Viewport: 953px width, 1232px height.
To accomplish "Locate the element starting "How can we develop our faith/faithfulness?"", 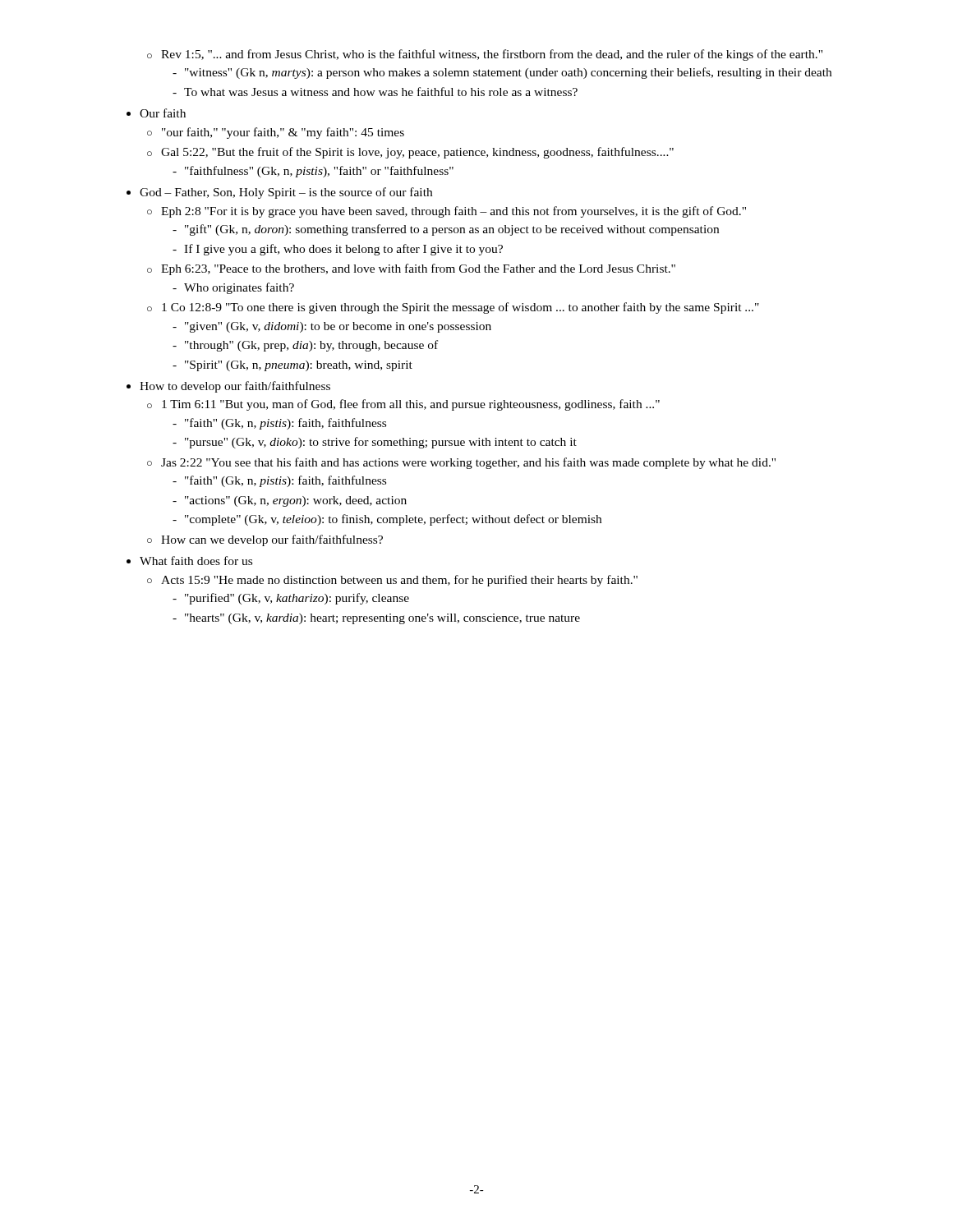I will click(273, 539).
